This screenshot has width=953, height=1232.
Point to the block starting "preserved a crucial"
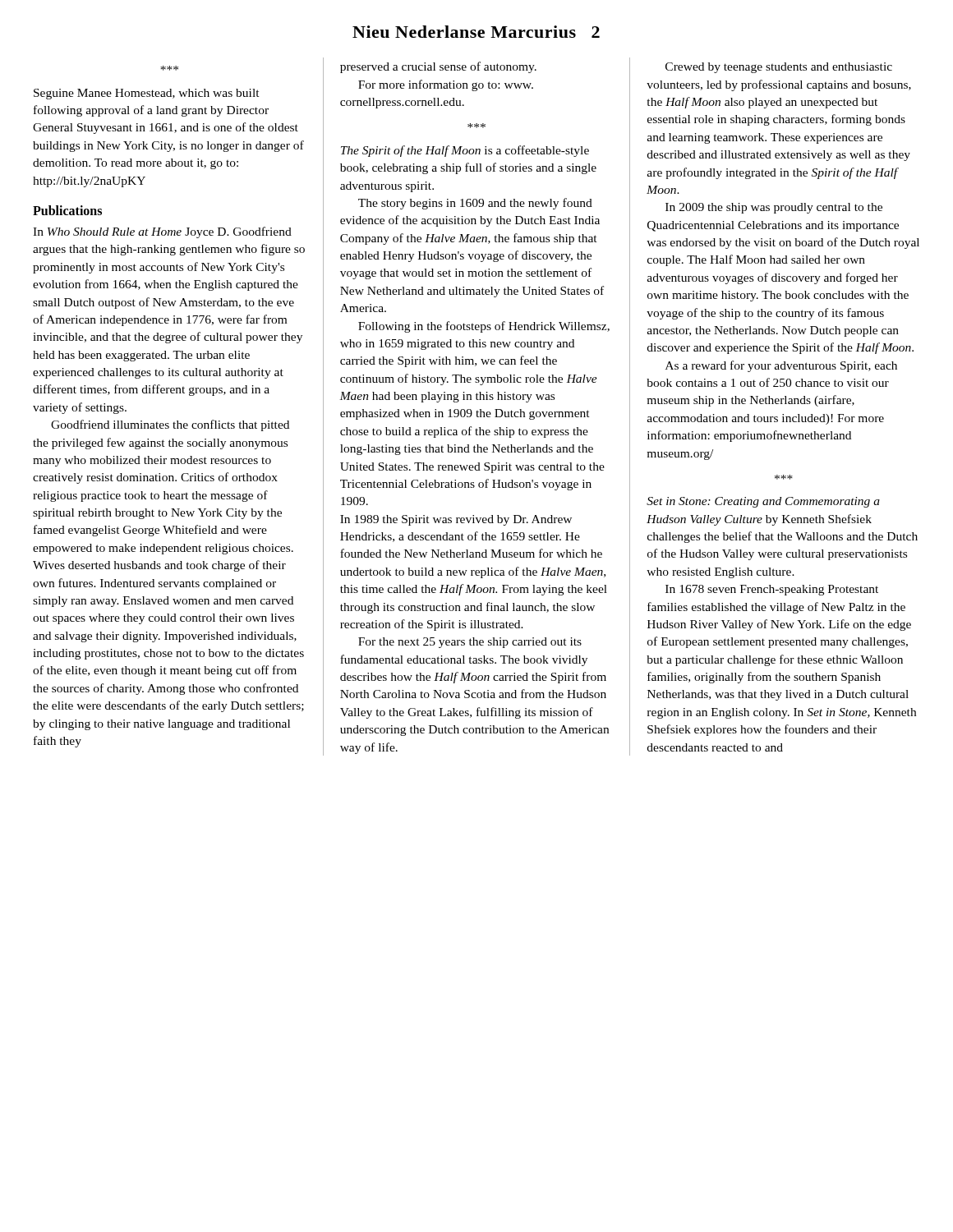(438, 66)
